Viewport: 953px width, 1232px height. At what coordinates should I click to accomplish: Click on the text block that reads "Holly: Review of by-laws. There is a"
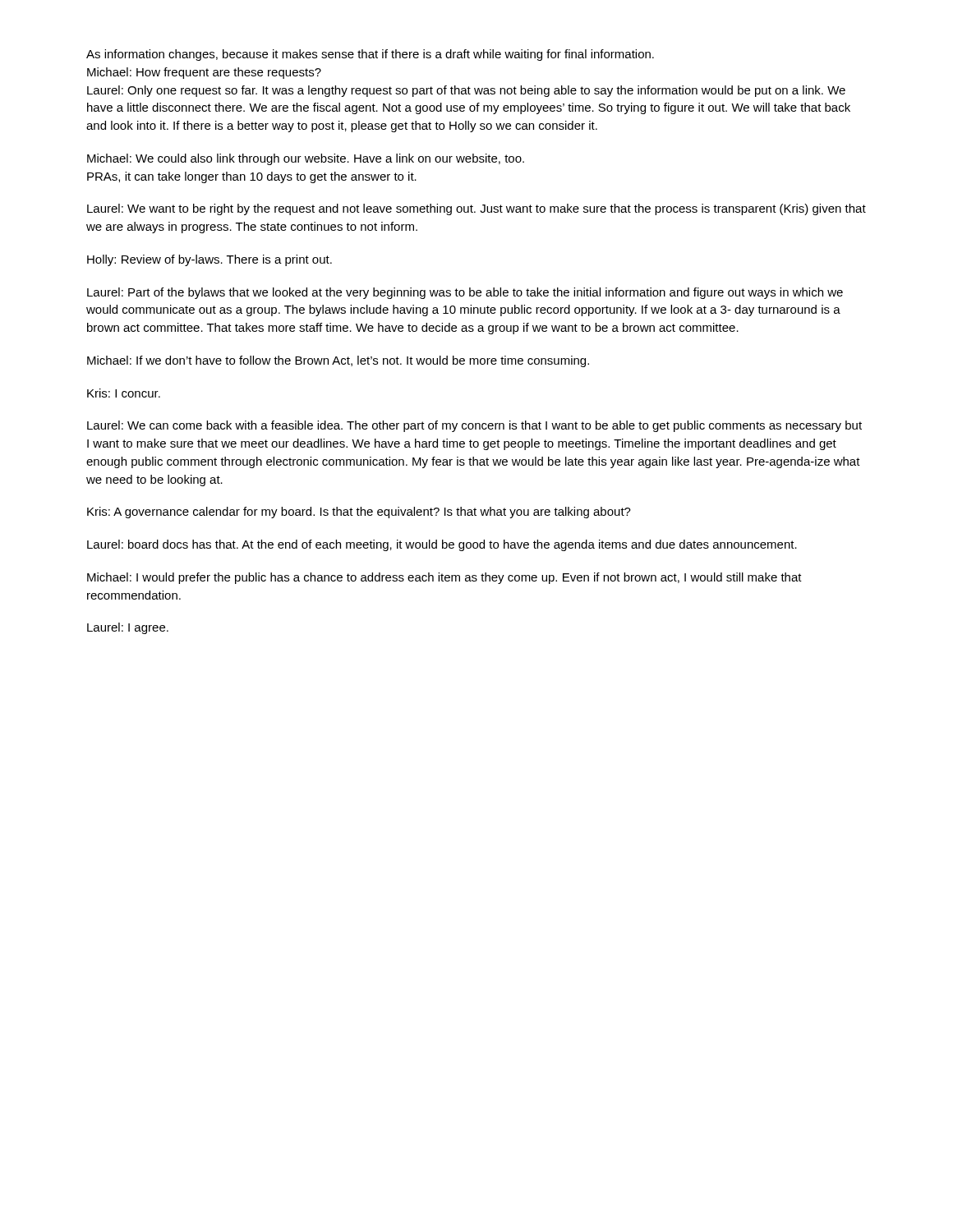(x=209, y=259)
